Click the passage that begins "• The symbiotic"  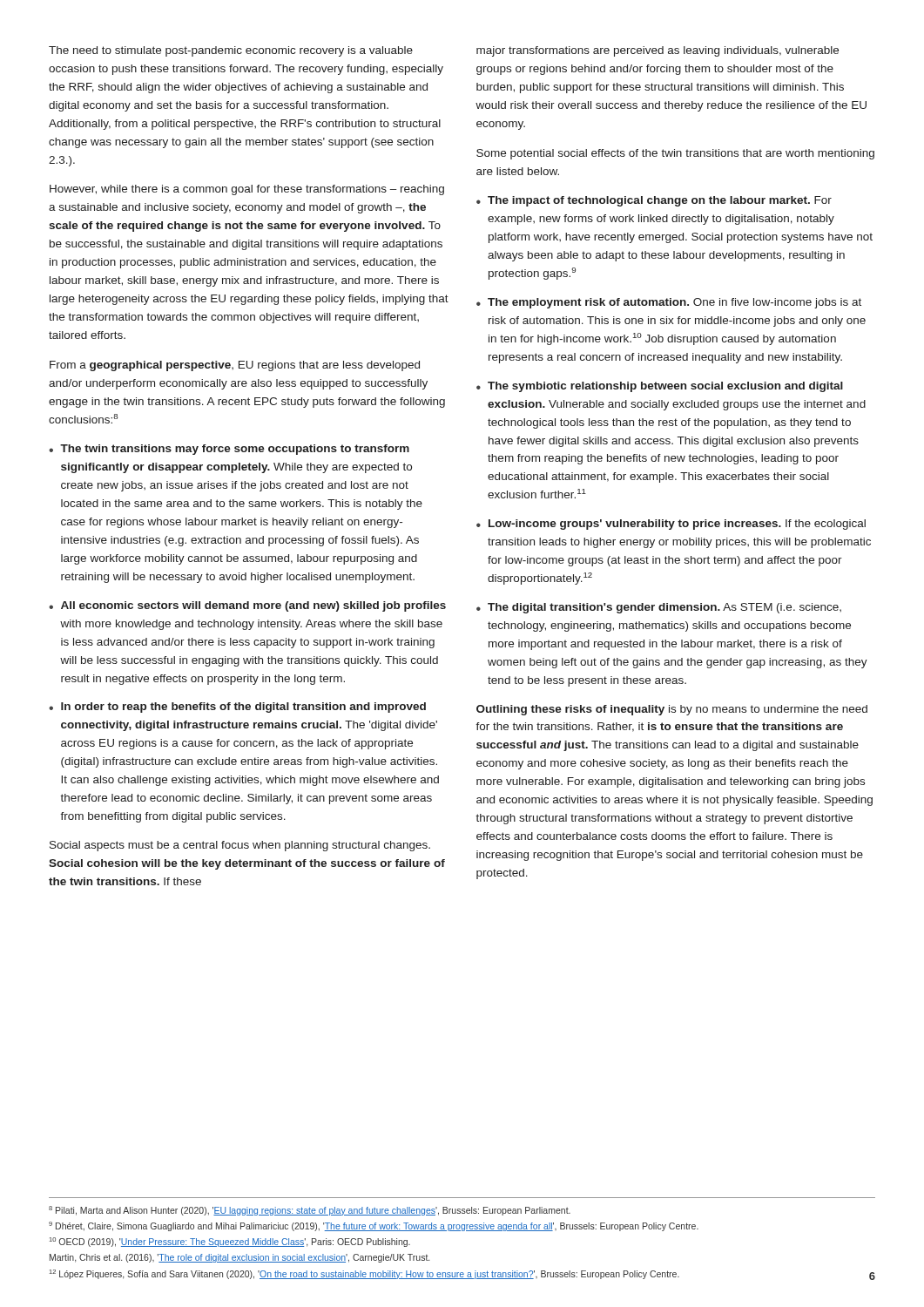676,441
